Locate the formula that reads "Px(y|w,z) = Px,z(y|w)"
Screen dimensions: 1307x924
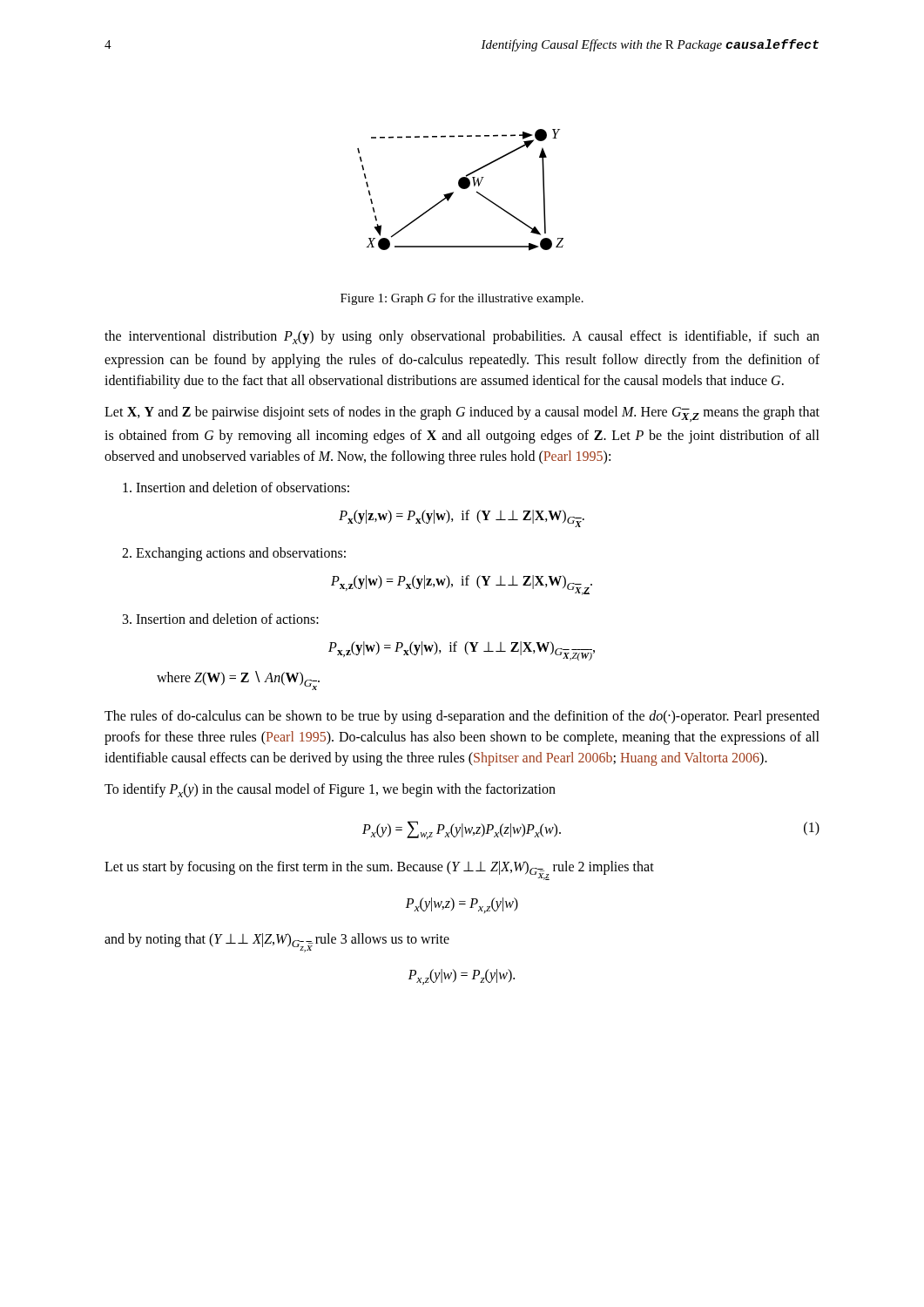(462, 905)
